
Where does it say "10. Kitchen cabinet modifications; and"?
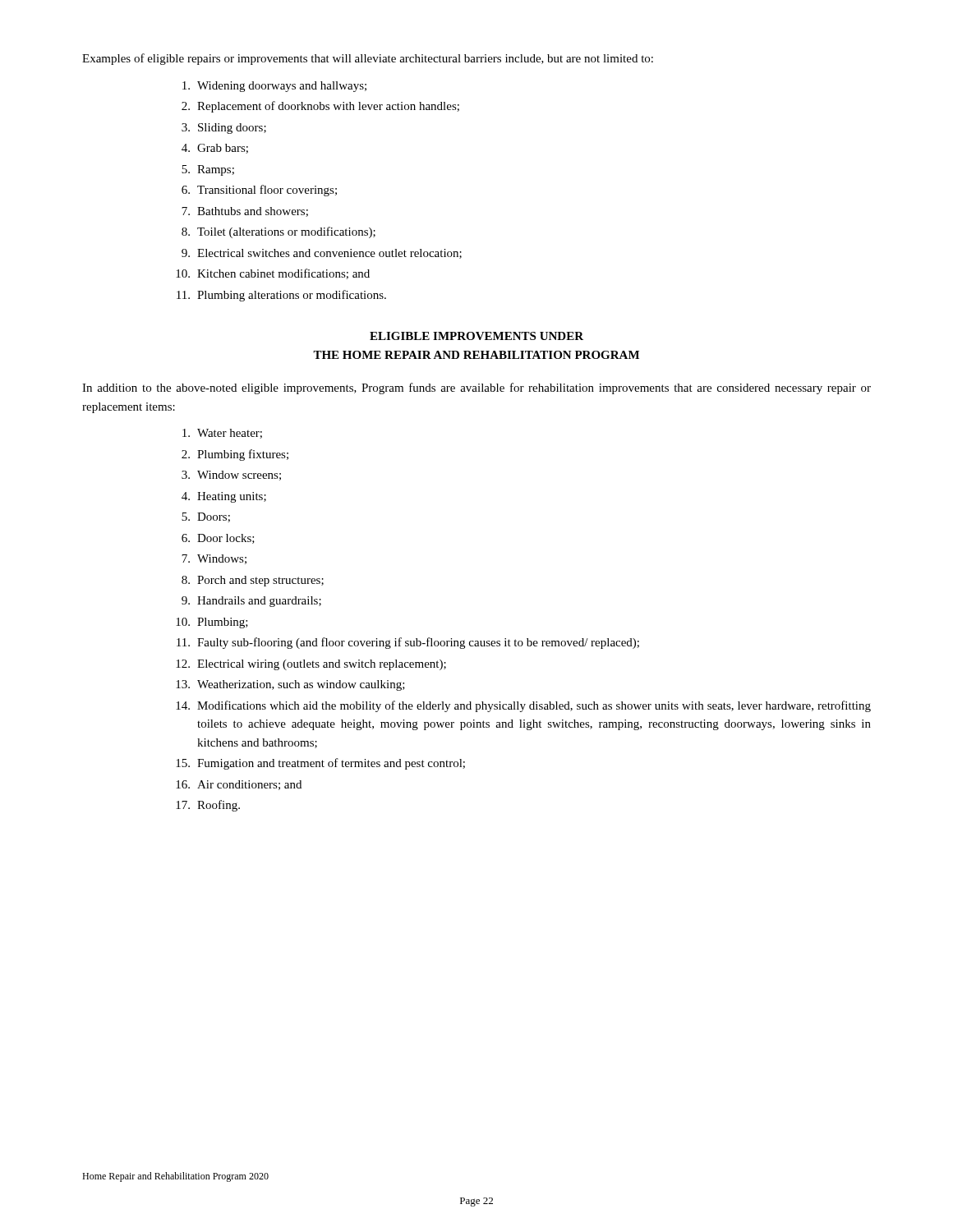click(x=273, y=274)
